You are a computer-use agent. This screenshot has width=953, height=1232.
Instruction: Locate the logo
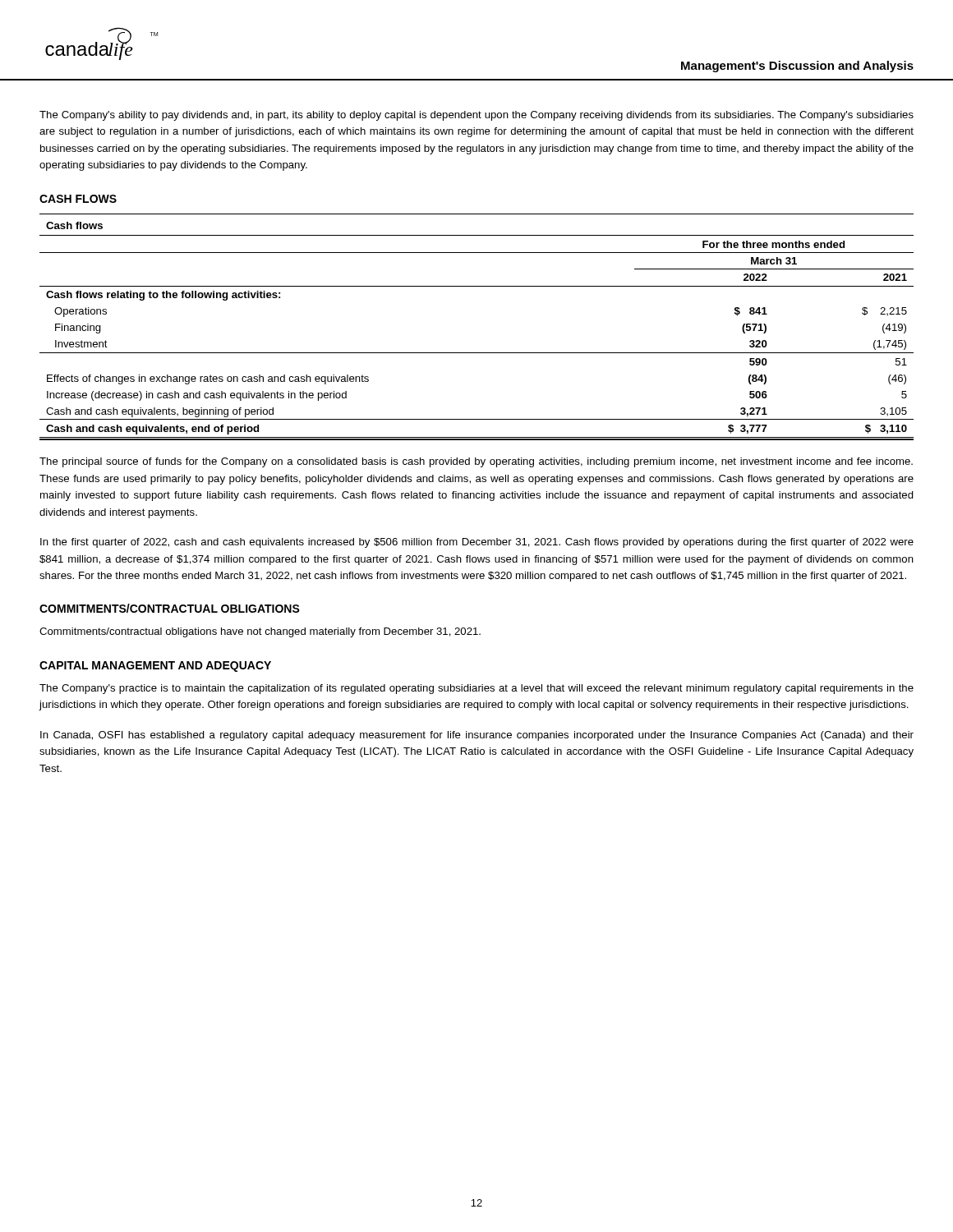tap(105, 48)
